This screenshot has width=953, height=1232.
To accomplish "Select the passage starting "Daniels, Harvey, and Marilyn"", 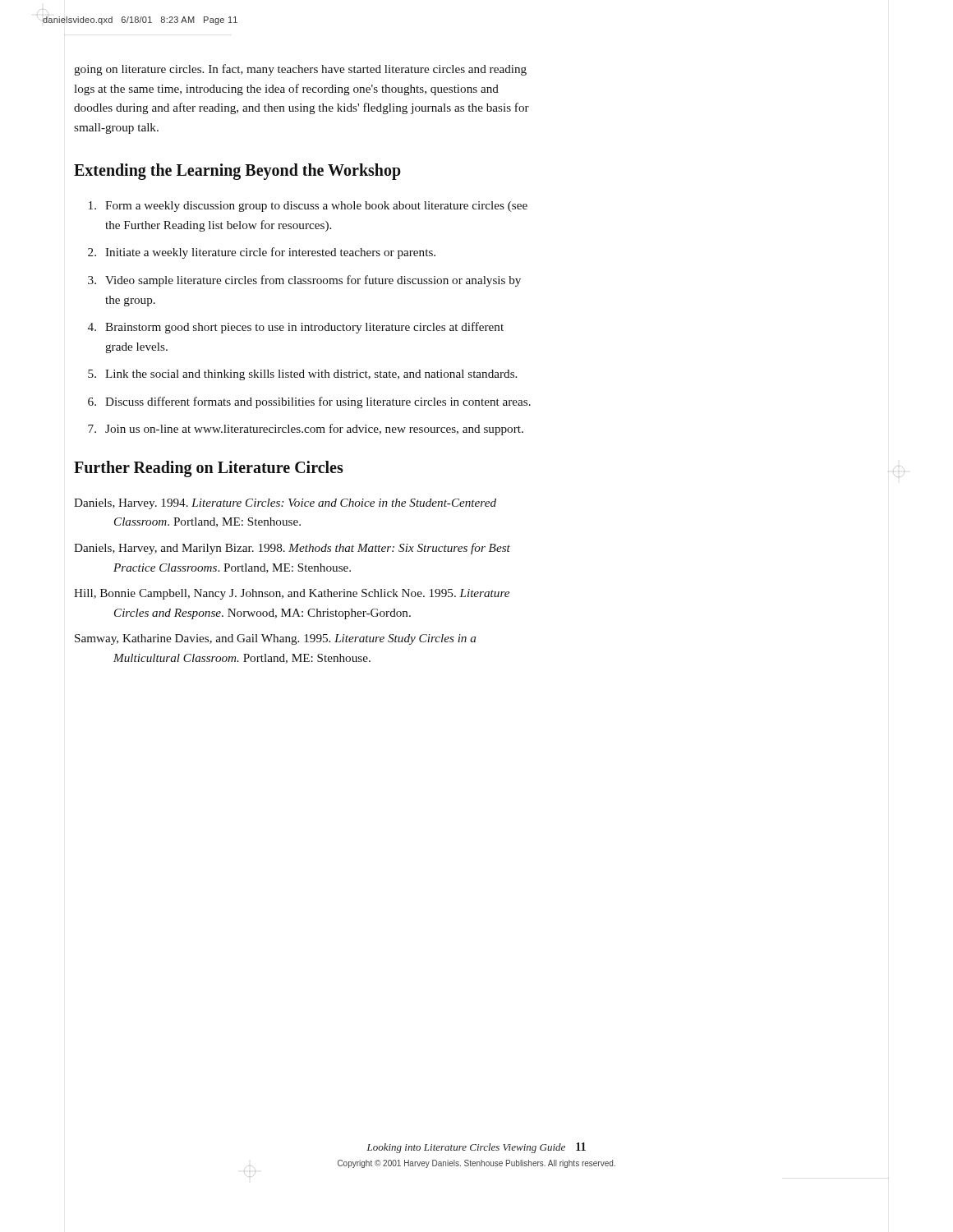I will point(292,557).
